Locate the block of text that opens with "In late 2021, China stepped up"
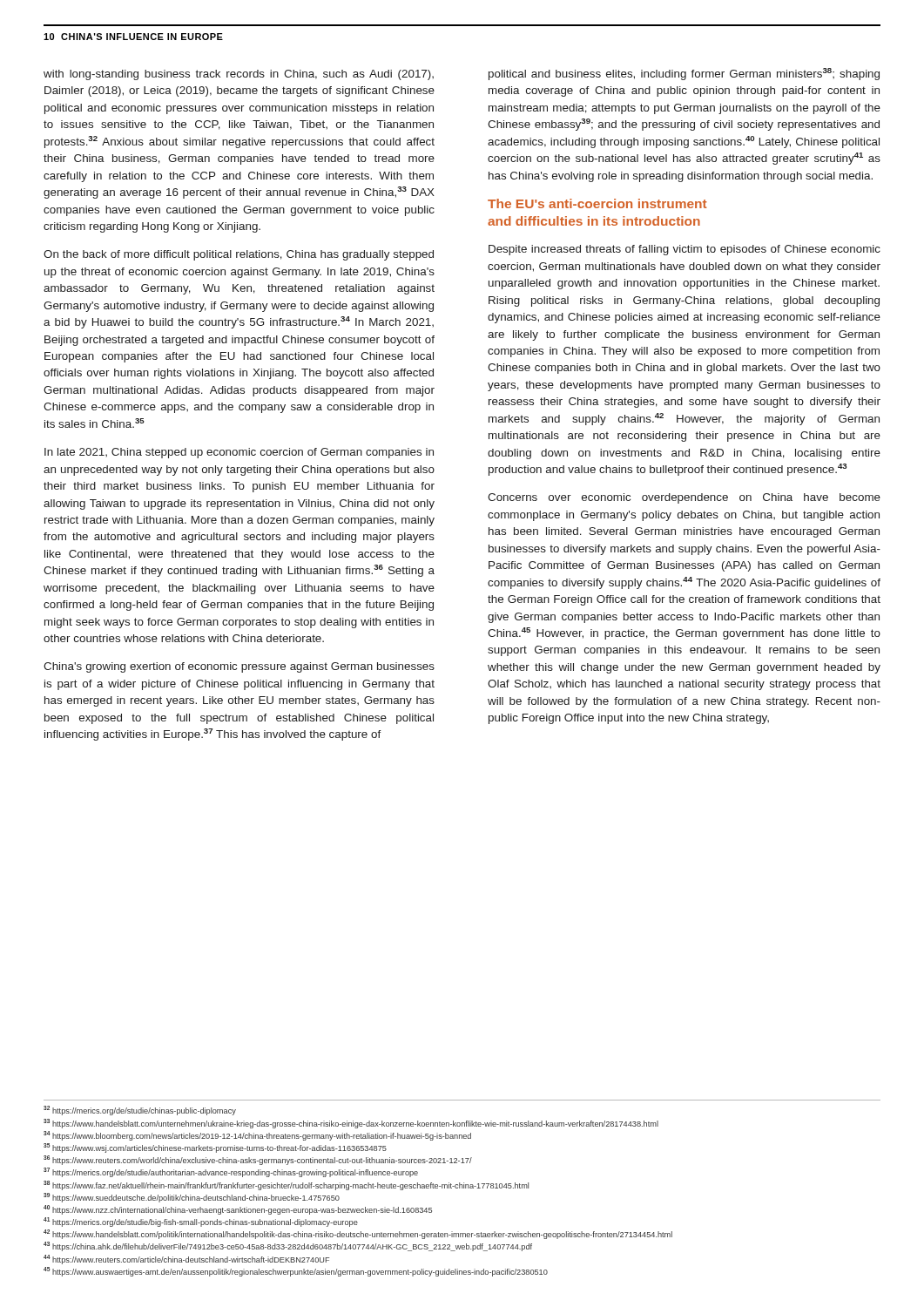 (239, 545)
